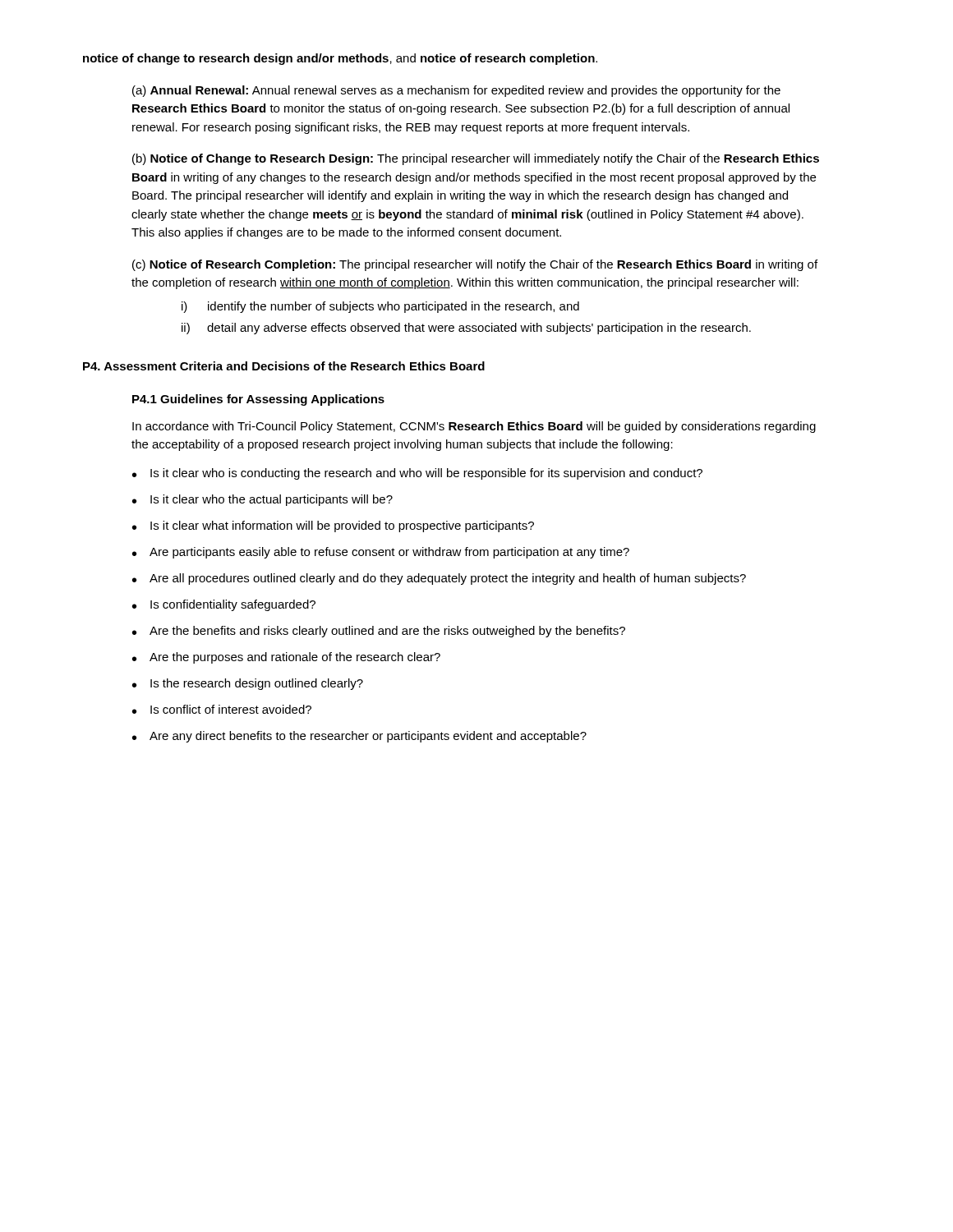This screenshot has height=1232, width=953.
Task: Find the list item that says "• Are any direct benefits to the researcher"
Action: coord(476,737)
